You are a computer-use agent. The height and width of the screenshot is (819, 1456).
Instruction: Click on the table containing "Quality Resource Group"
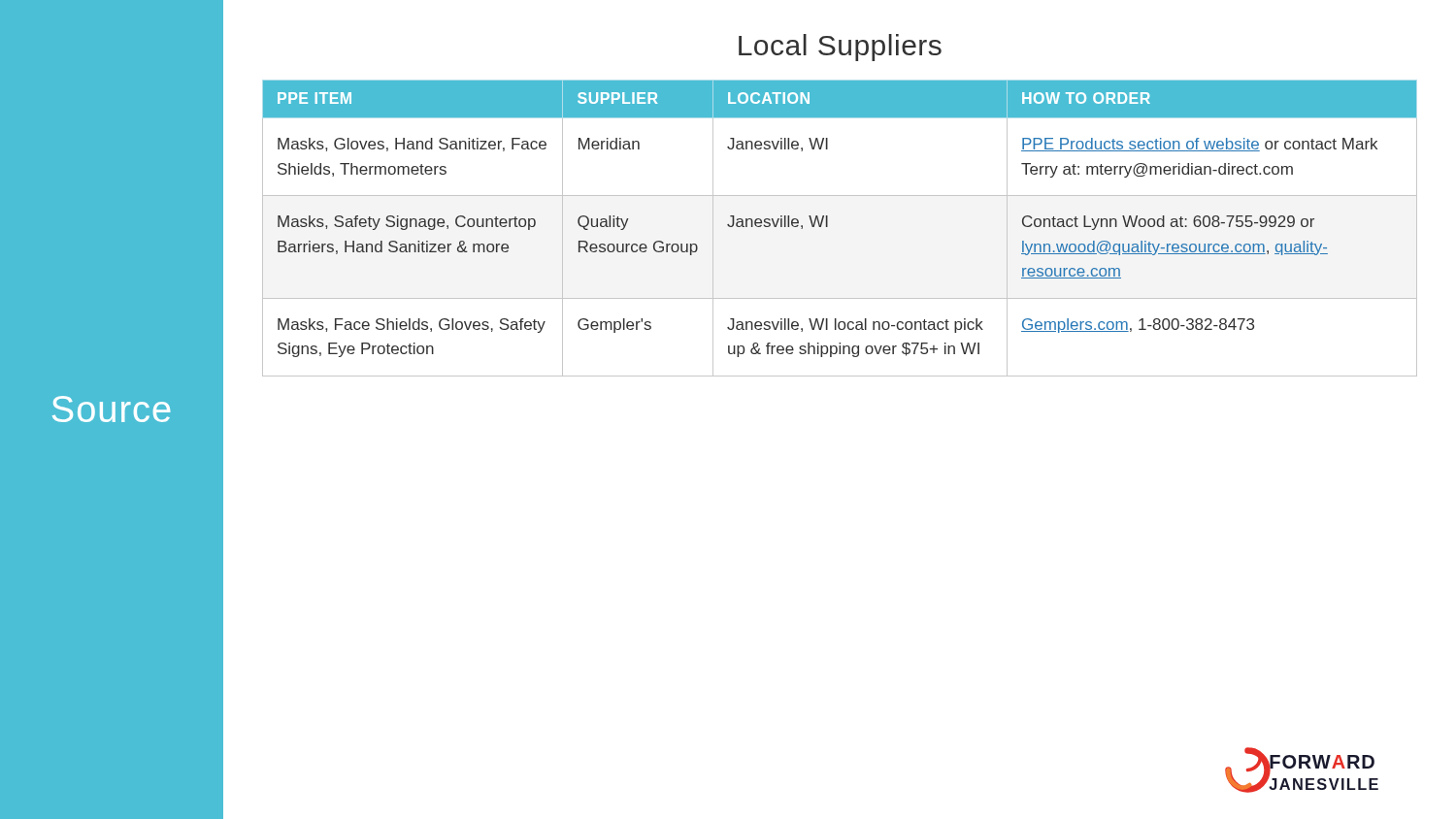tap(840, 228)
